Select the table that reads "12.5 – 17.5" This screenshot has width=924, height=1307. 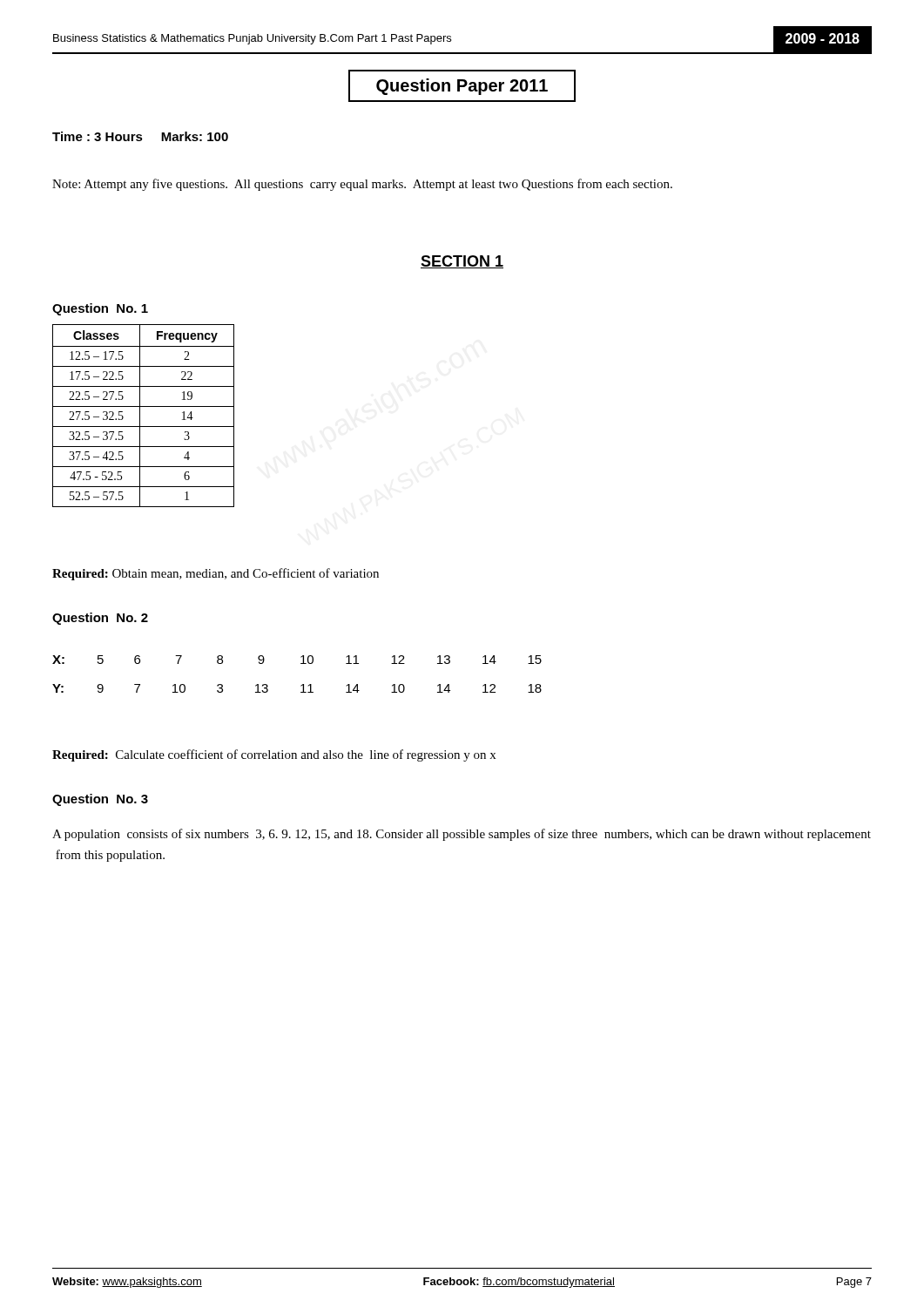coord(143,416)
